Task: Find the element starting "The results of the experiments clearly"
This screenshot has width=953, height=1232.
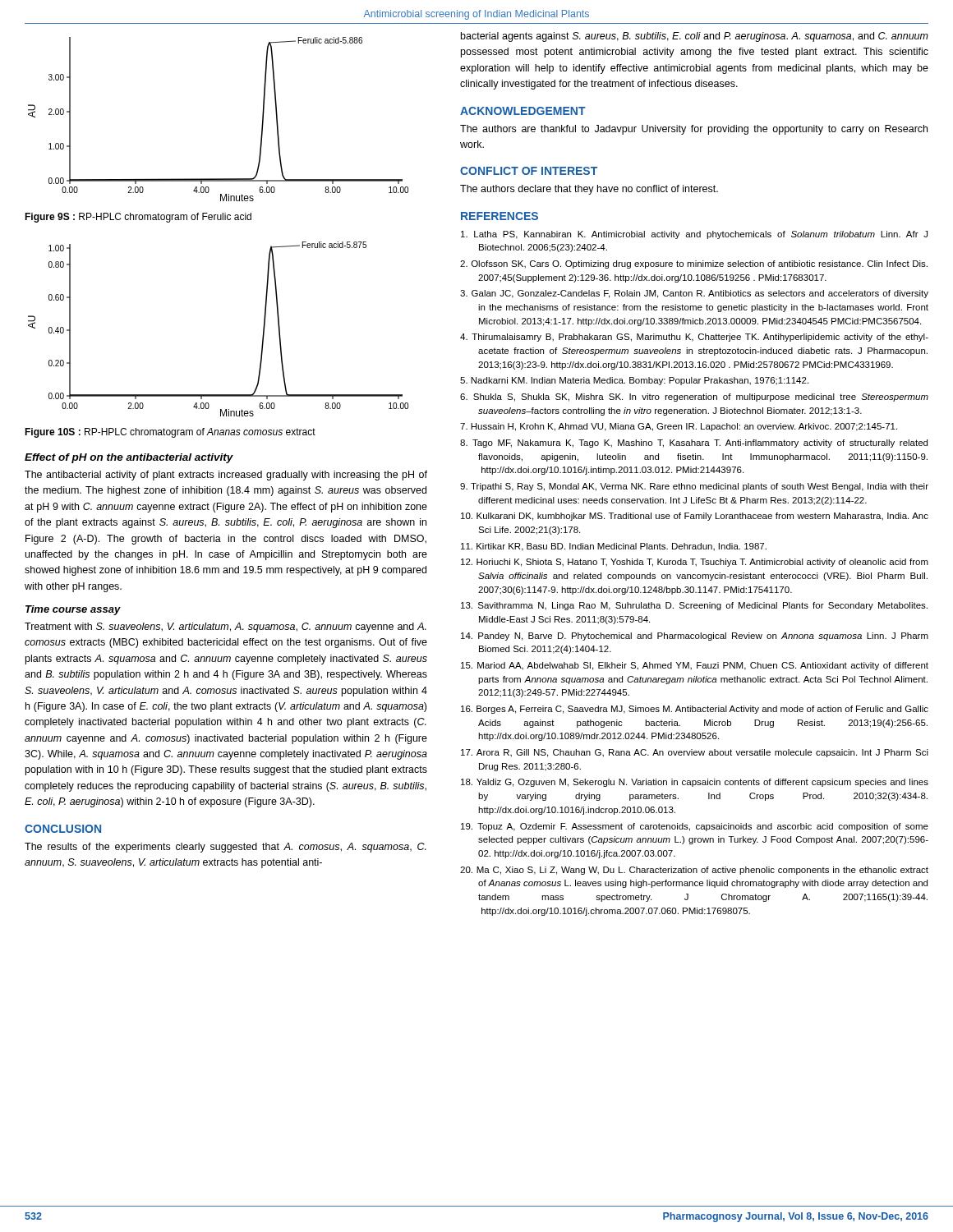Action: pos(226,854)
